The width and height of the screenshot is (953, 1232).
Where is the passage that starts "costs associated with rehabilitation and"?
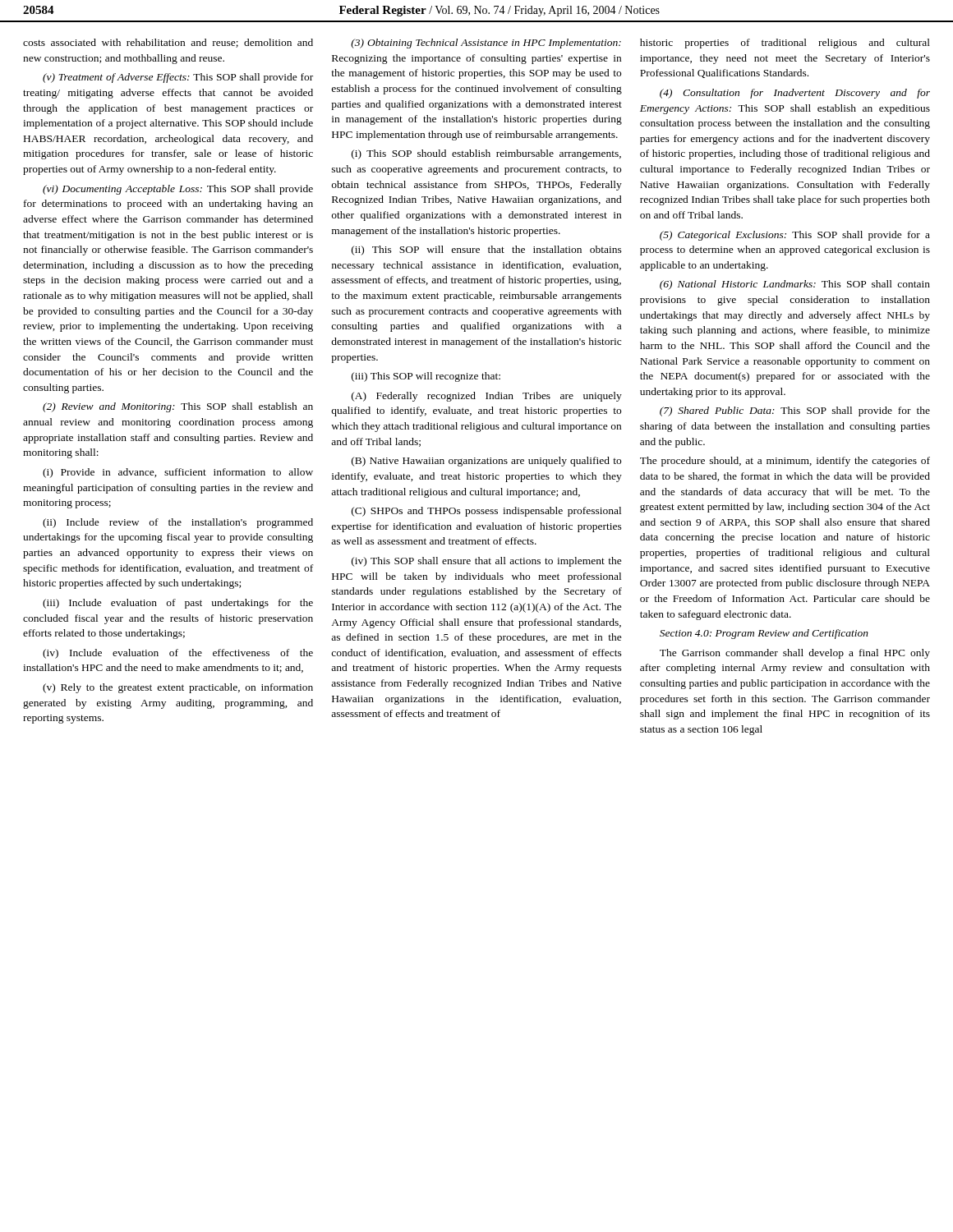pos(168,381)
